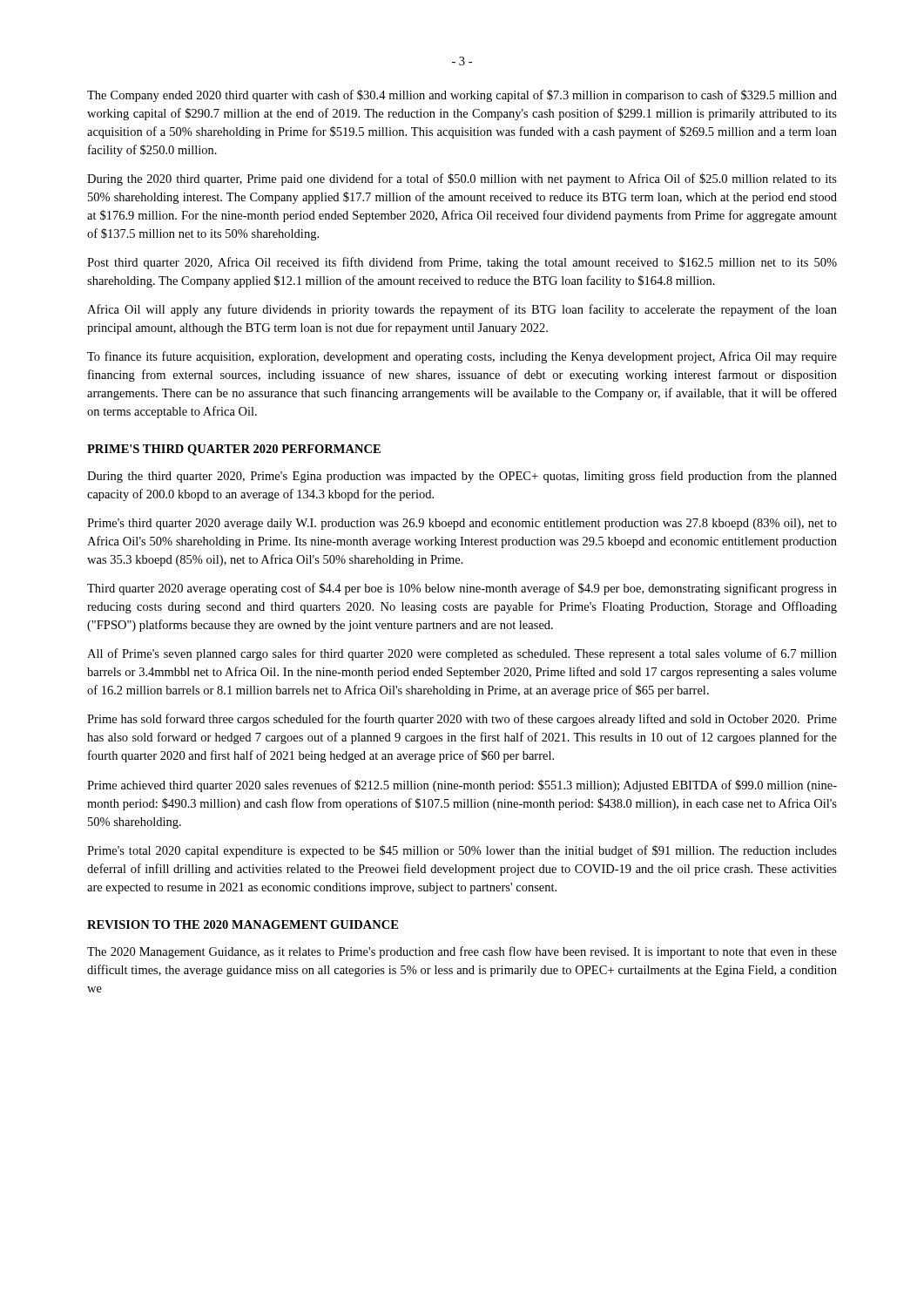Screen dimensions: 1307x924
Task: Find the passage starting "REVISION TO THE 2020 MANAGEMENT GUIDANCE"
Action: click(x=243, y=924)
